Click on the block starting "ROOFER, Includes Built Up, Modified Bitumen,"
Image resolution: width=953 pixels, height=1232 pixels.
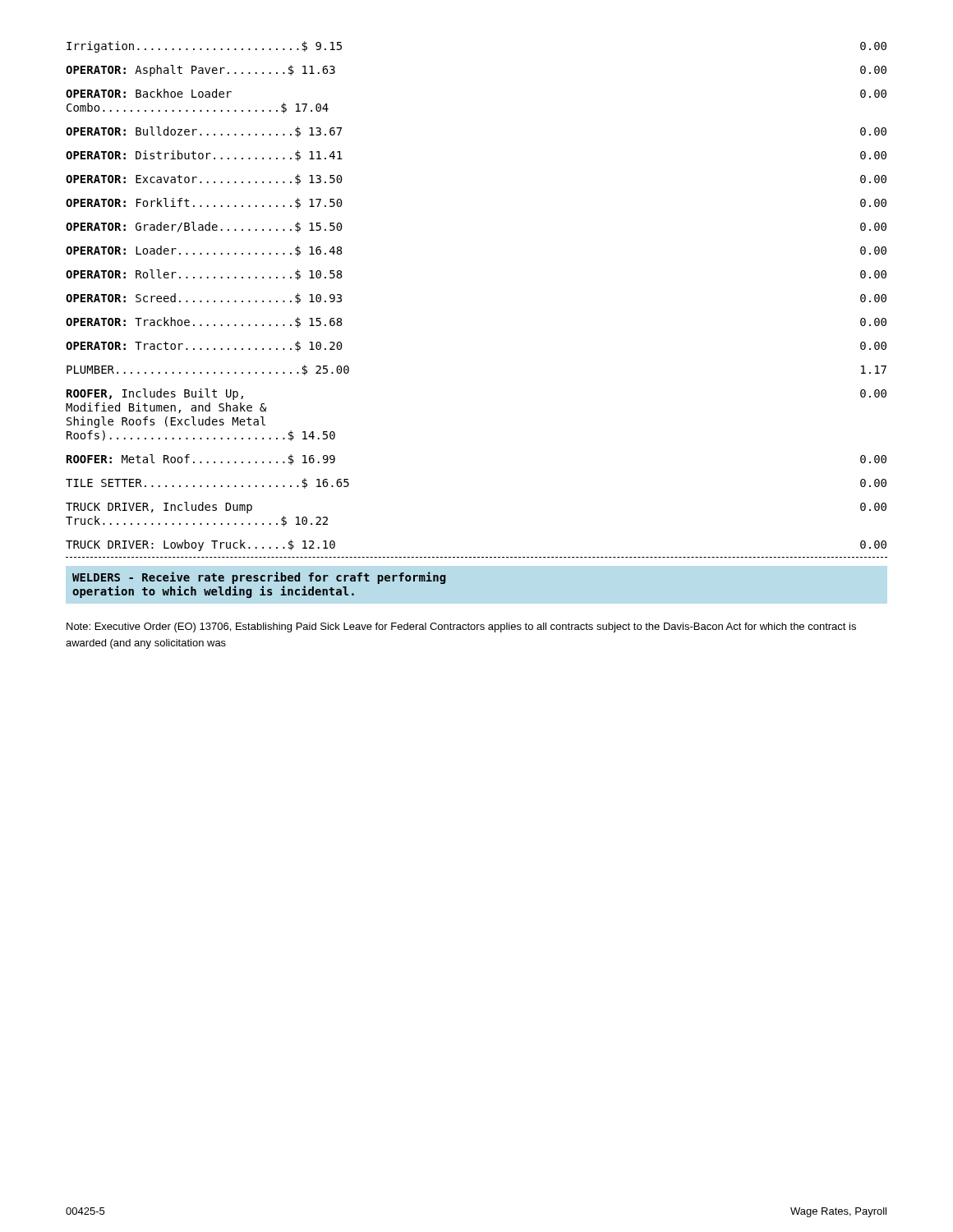coord(151,394)
